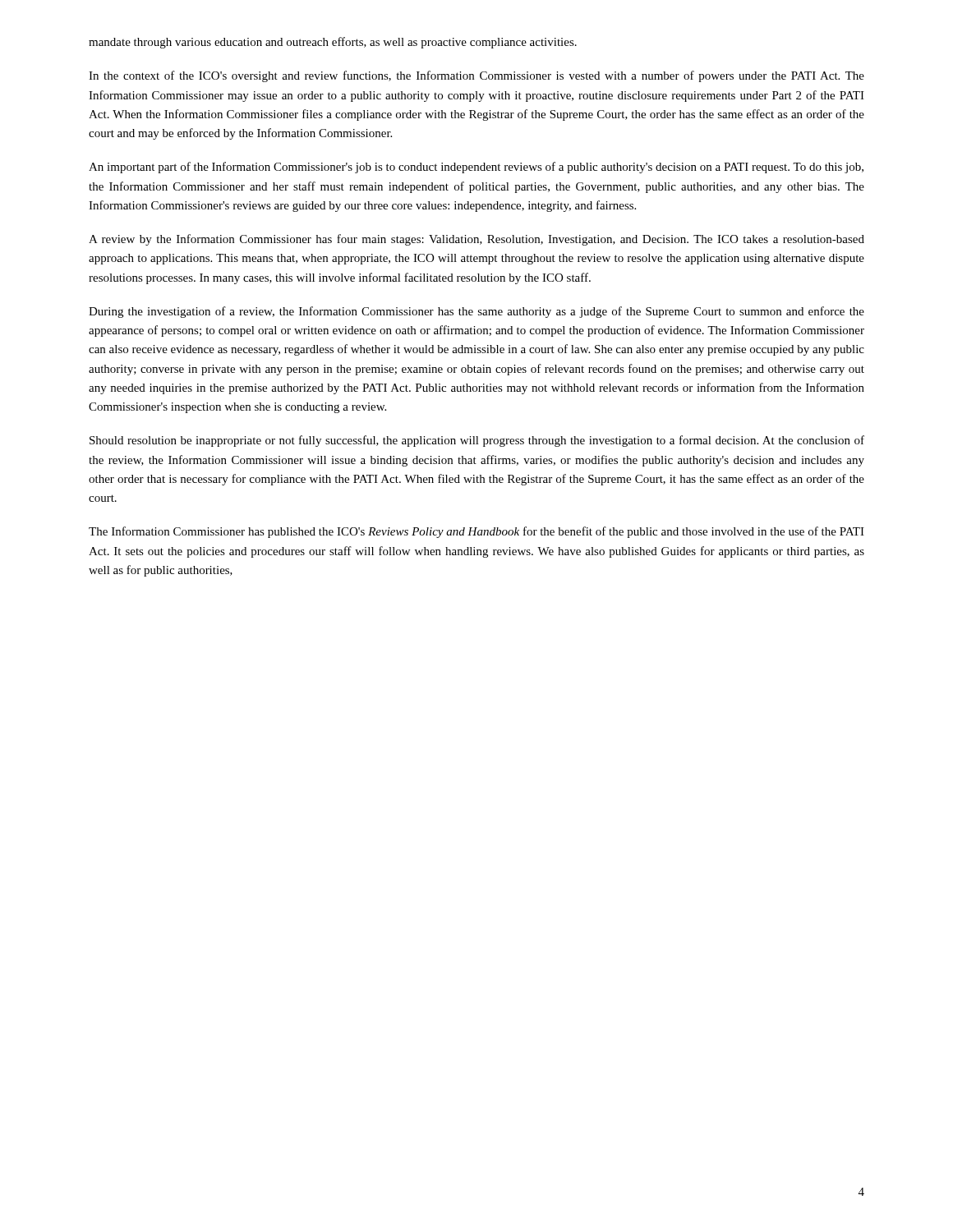
Task: Click on the text block that reads "In the context"
Action: coord(476,104)
